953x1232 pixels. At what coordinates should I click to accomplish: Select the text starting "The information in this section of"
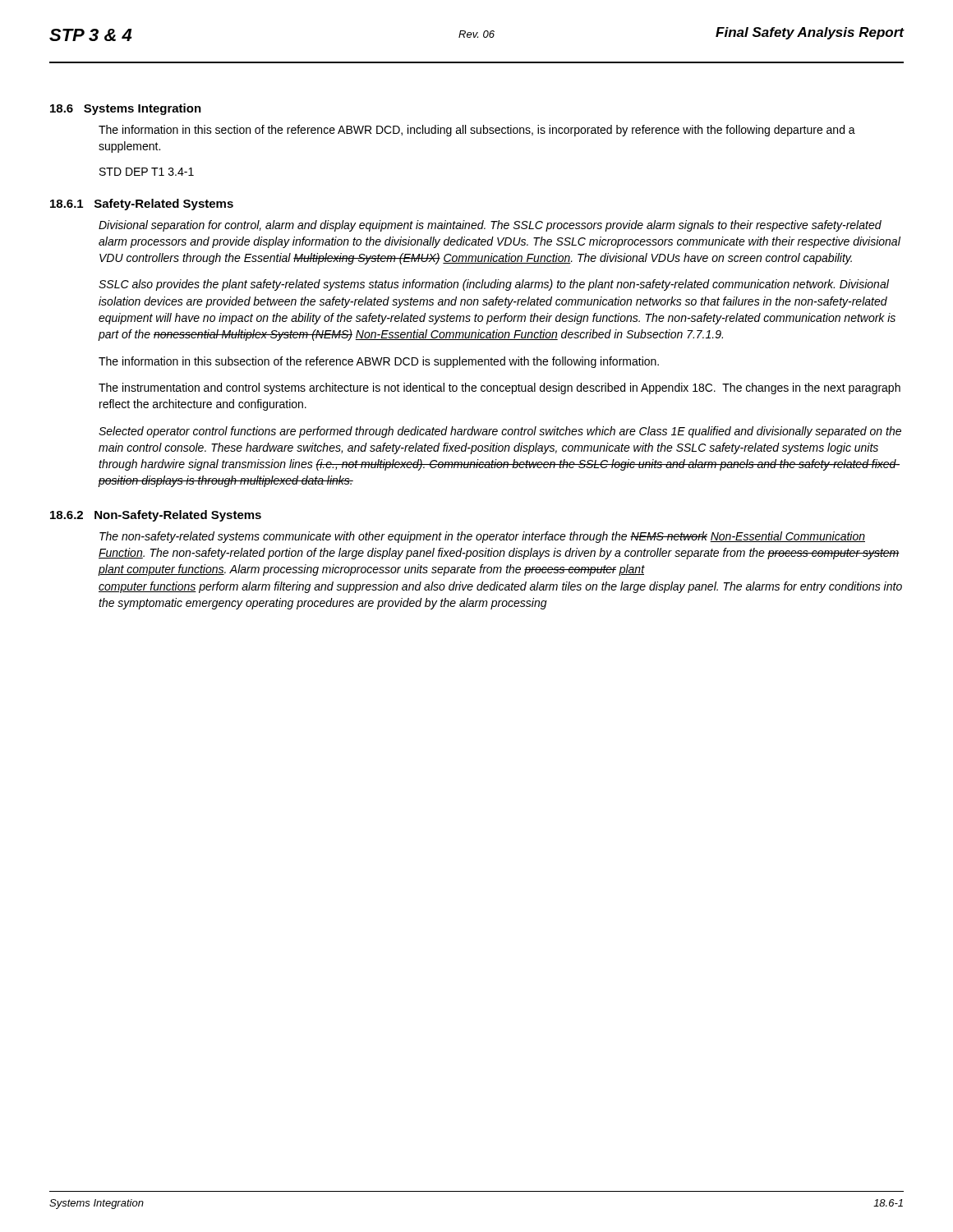tap(477, 138)
